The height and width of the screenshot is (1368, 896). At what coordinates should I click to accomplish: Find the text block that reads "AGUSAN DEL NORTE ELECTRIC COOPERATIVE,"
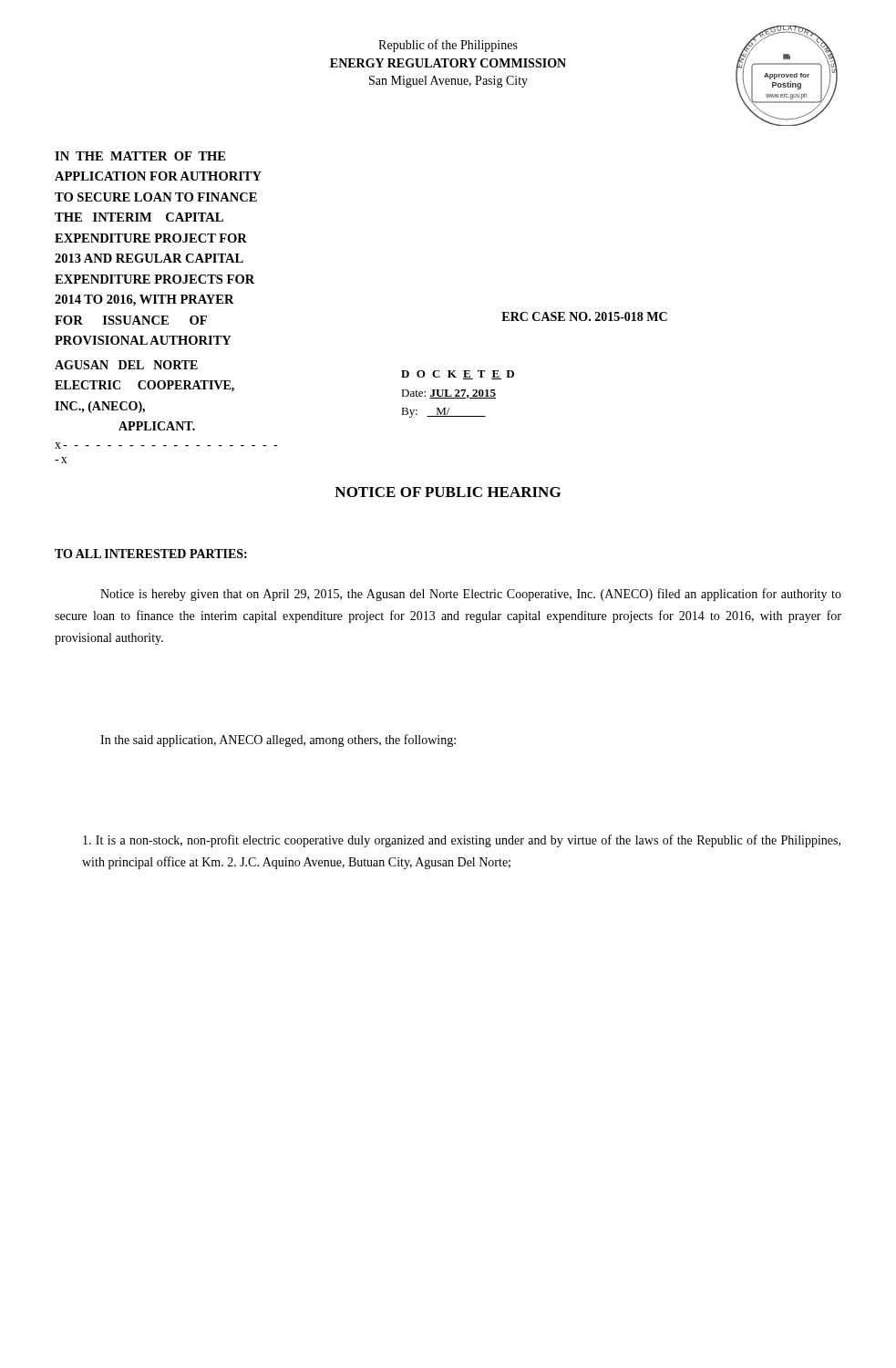click(145, 396)
